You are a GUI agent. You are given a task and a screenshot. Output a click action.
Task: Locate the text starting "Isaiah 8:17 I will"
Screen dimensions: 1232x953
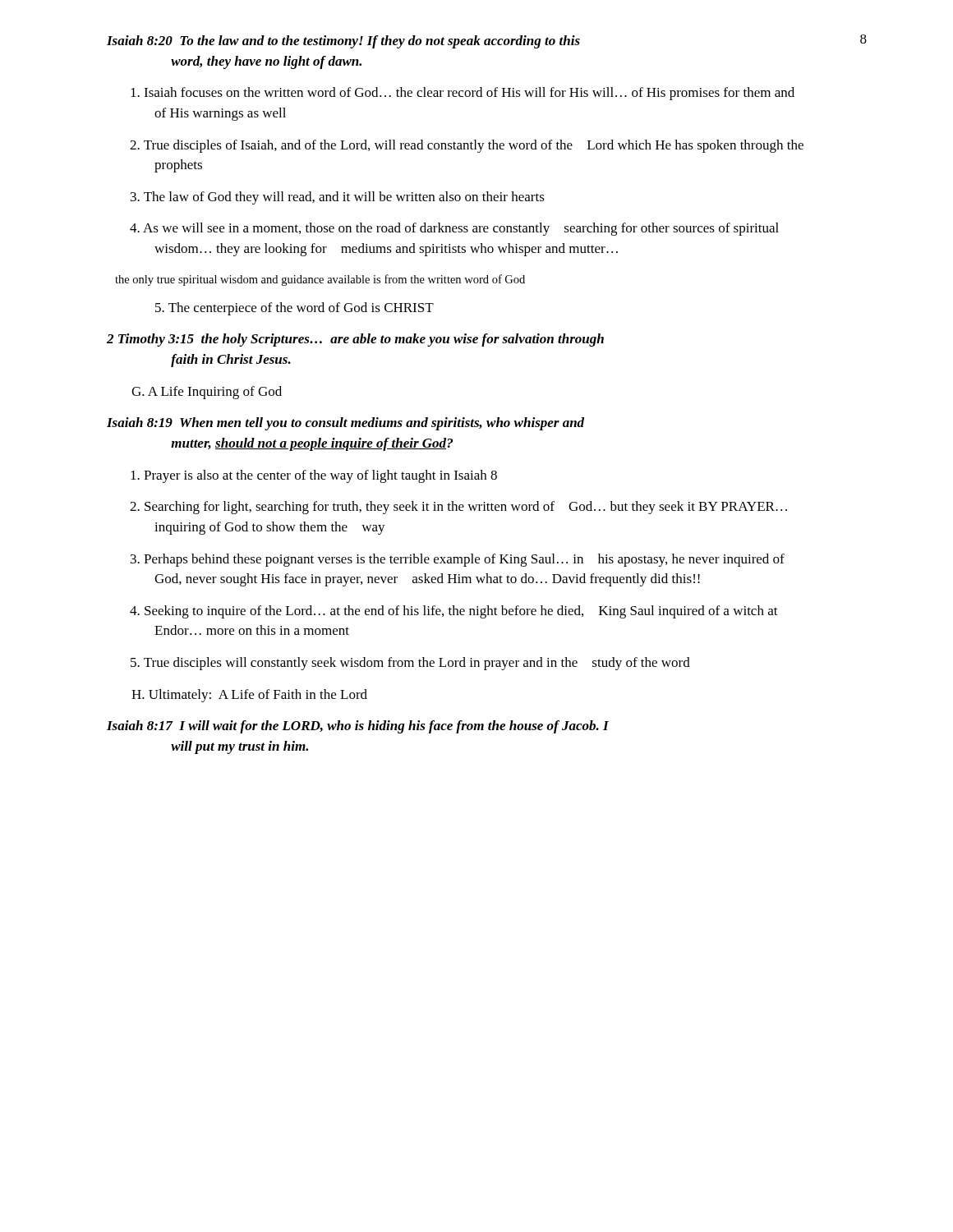pyautogui.click(x=358, y=736)
